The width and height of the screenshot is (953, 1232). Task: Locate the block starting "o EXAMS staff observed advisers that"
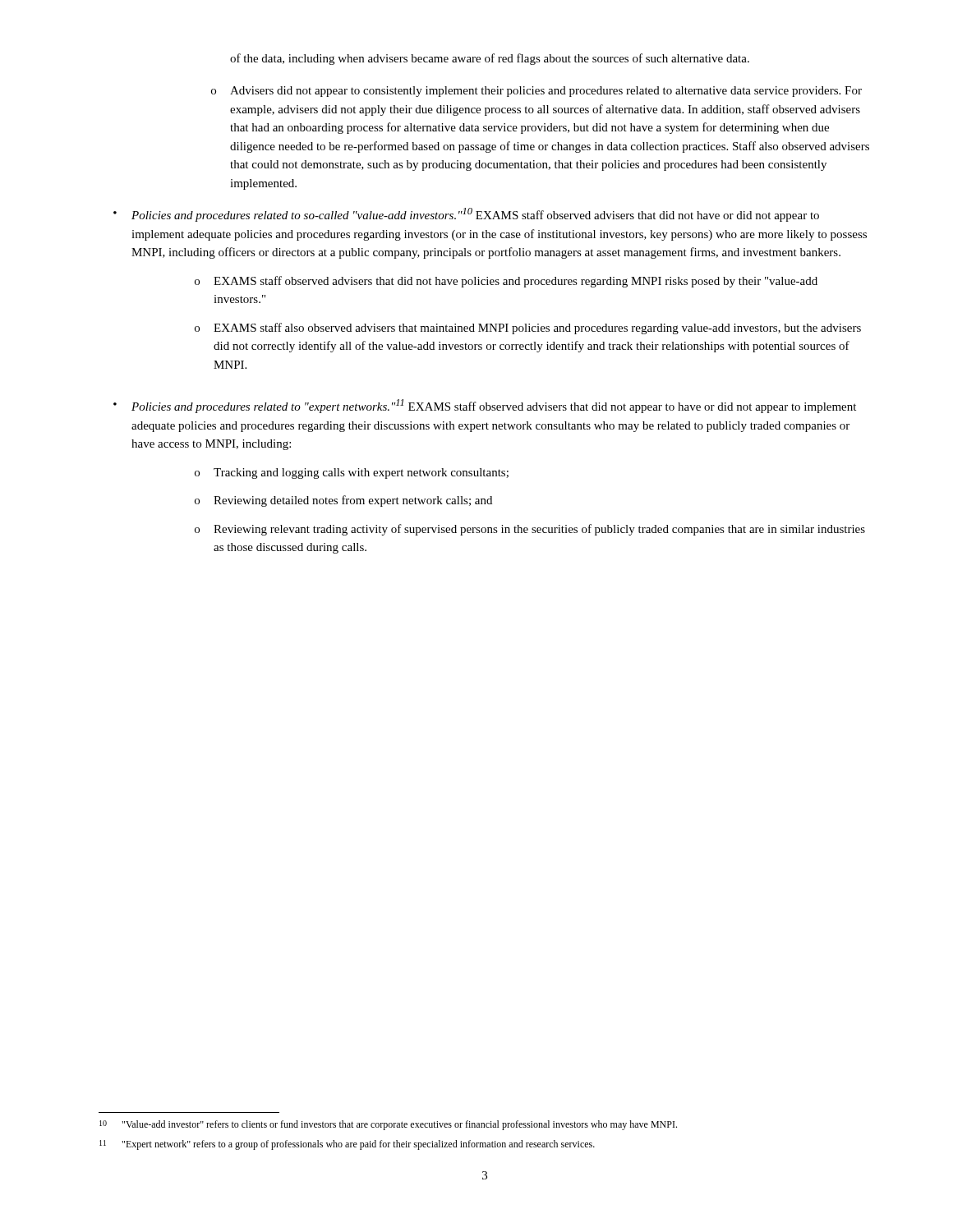pyautogui.click(x=526, y=290)
